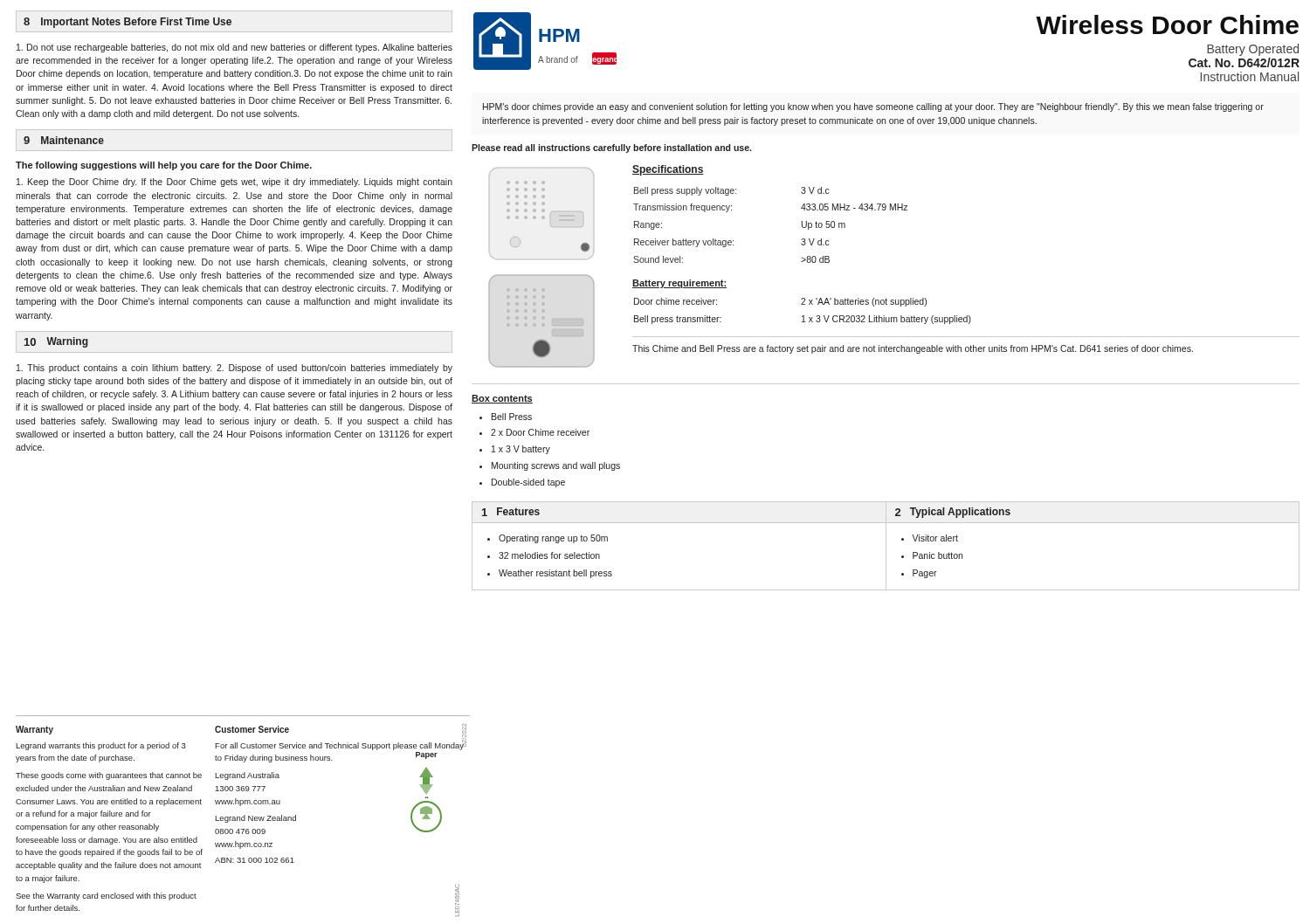Find the block starting "1 Features"
This screenshot has height=924, width=1310.
pos(511,512)
